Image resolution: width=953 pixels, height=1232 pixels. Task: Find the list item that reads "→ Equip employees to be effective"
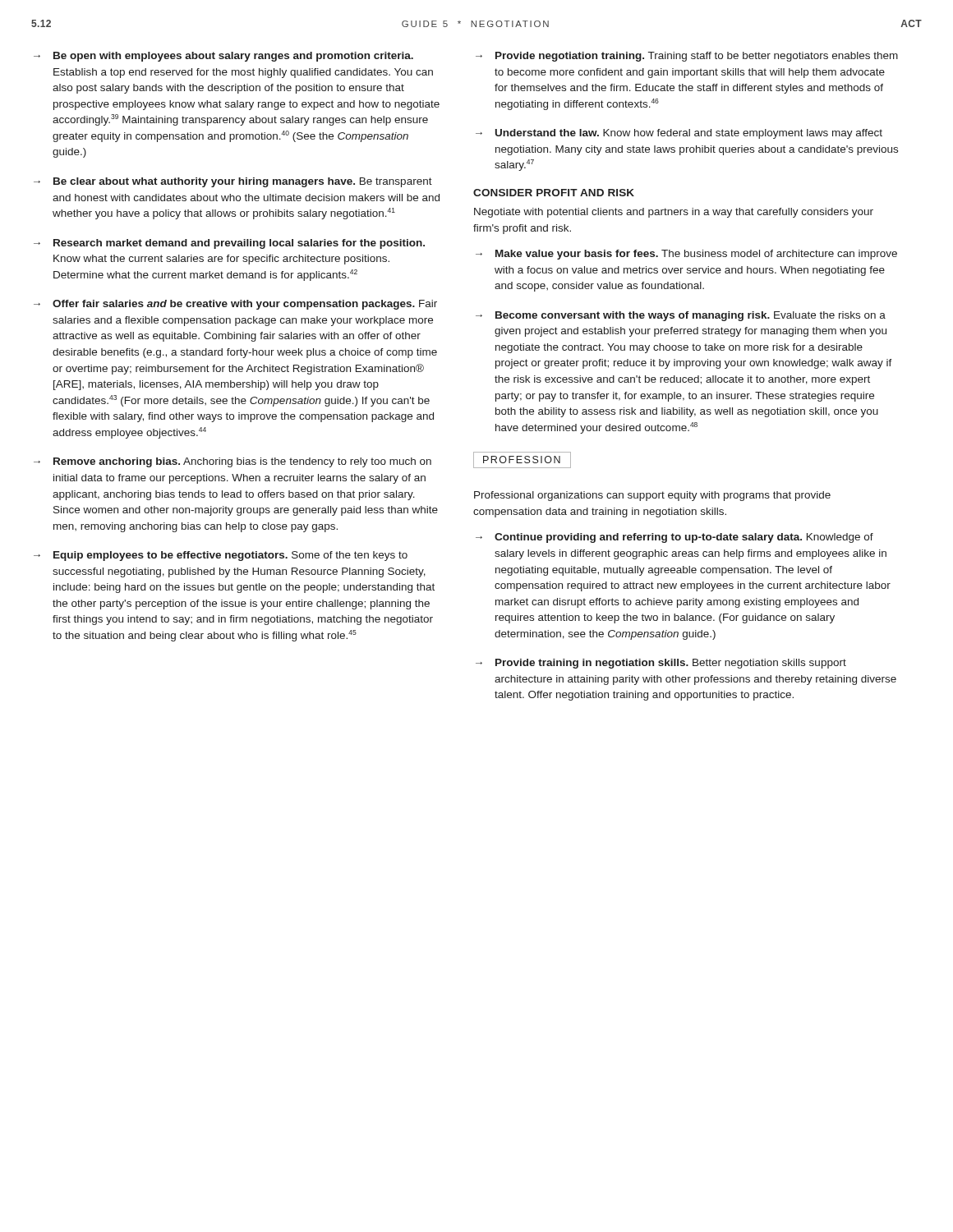point(237,595)
